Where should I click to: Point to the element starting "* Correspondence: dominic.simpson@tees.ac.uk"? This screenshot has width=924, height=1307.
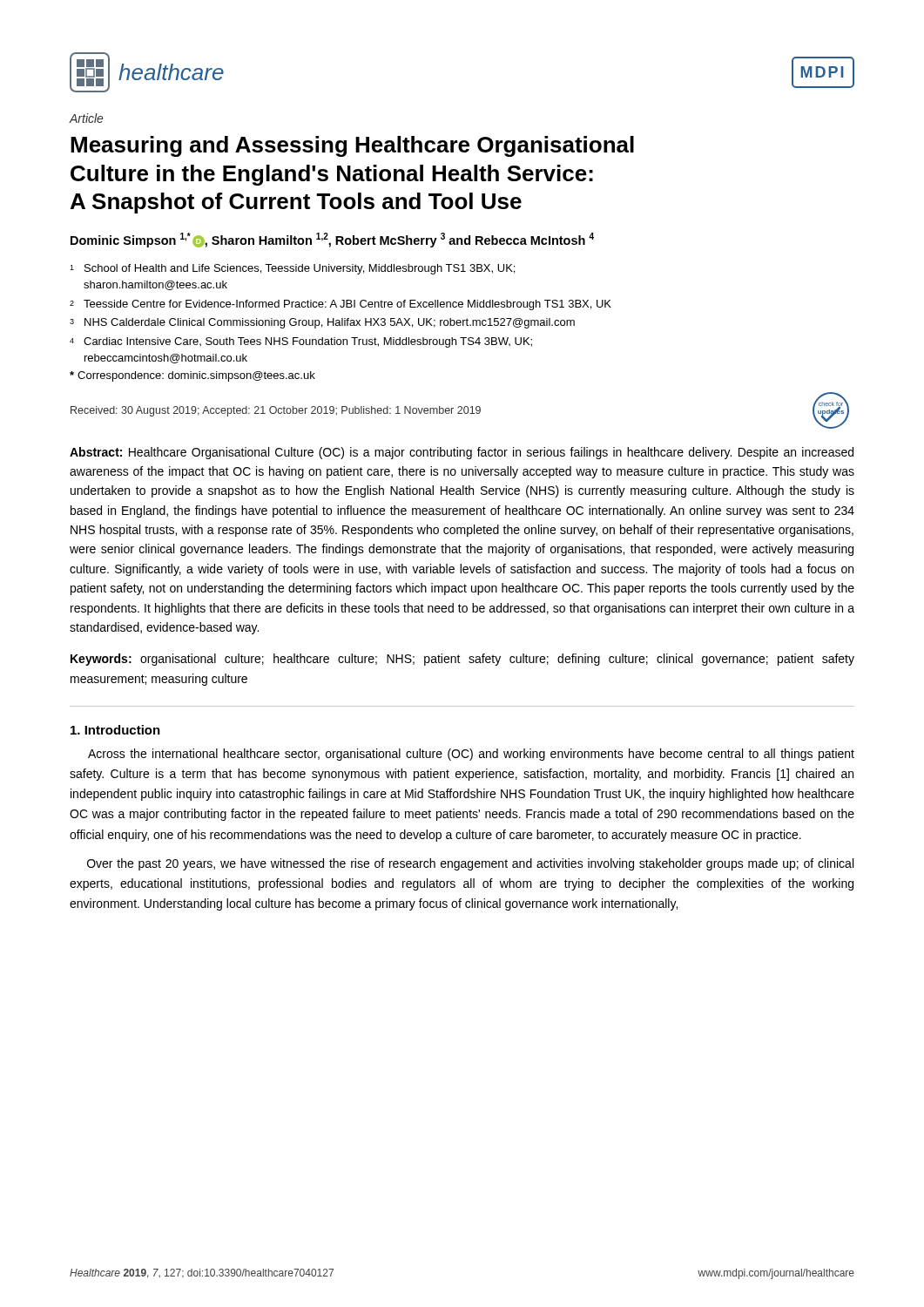(192, 375)
